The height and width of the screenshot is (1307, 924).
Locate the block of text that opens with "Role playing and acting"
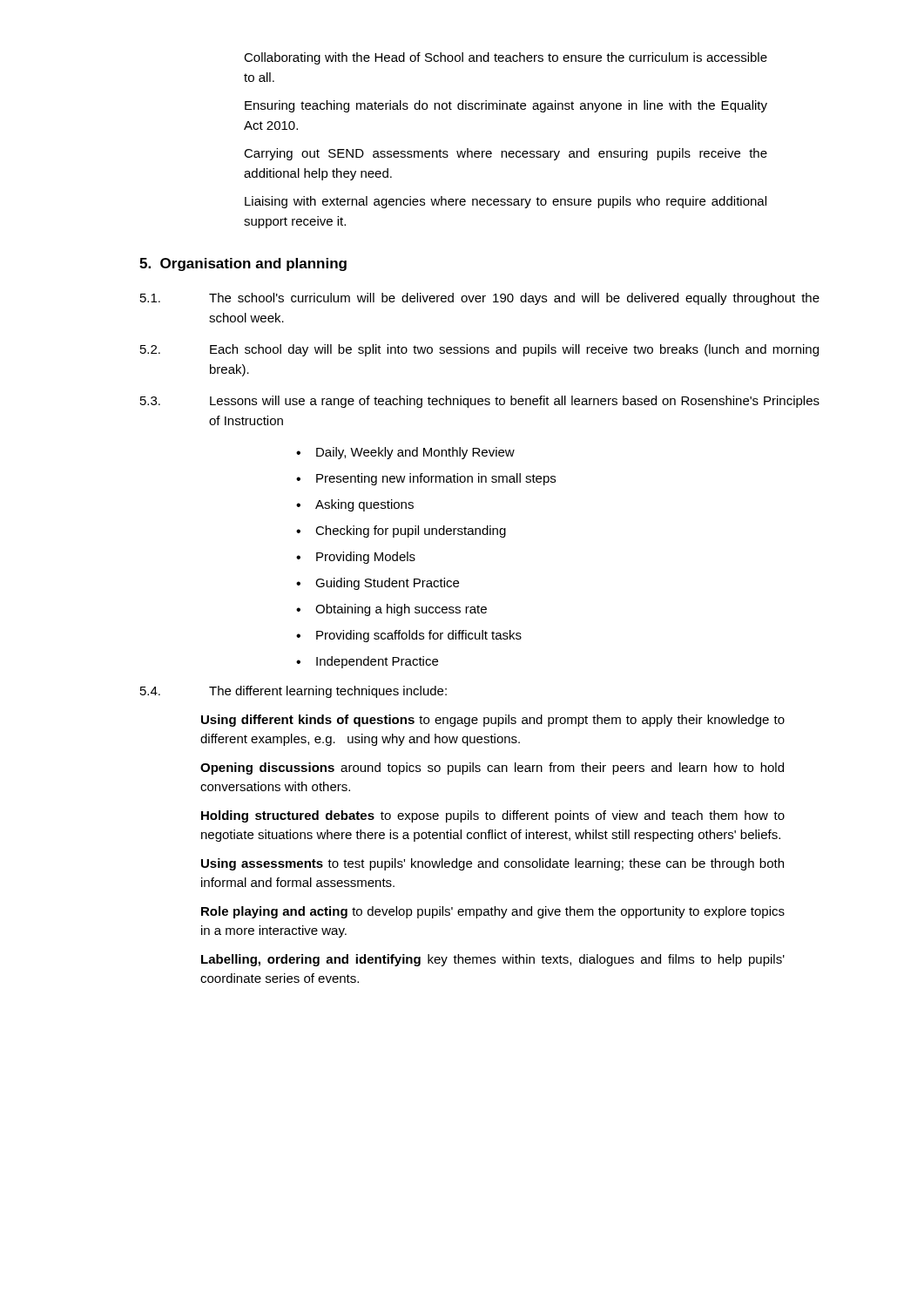[x=492, y=920]
